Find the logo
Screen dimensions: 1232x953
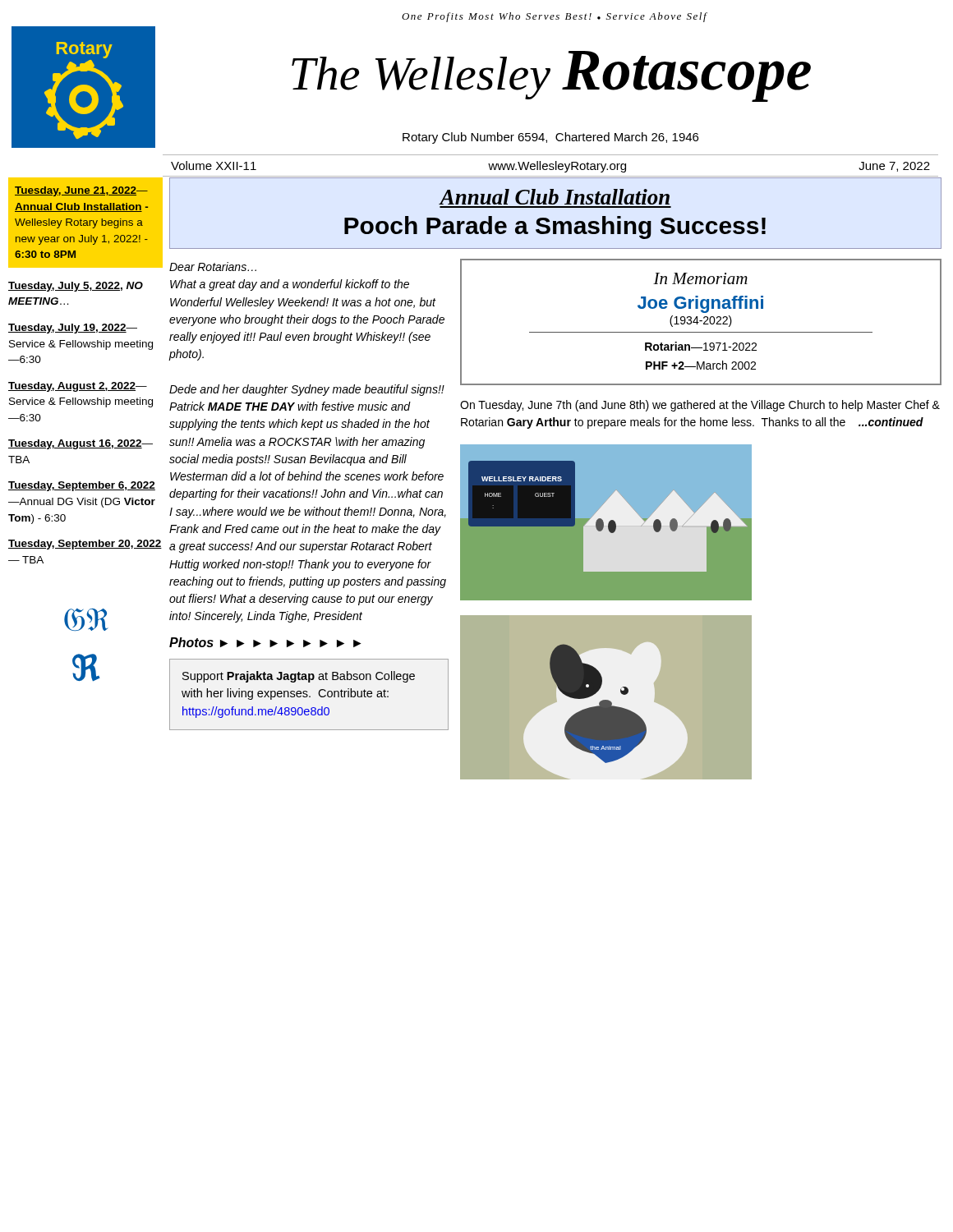tap(83, 87)
